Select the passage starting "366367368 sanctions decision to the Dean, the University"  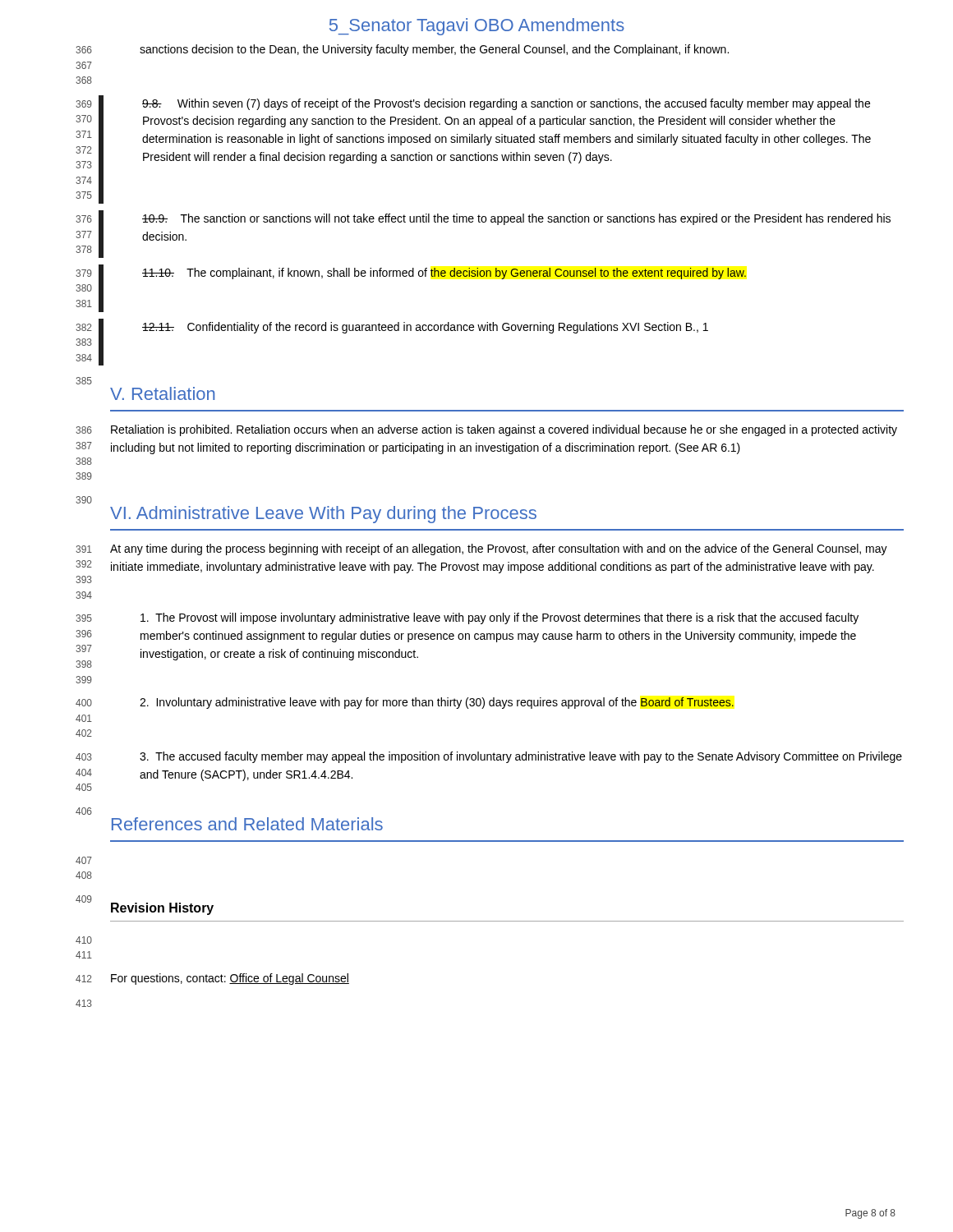pos(402,50)
